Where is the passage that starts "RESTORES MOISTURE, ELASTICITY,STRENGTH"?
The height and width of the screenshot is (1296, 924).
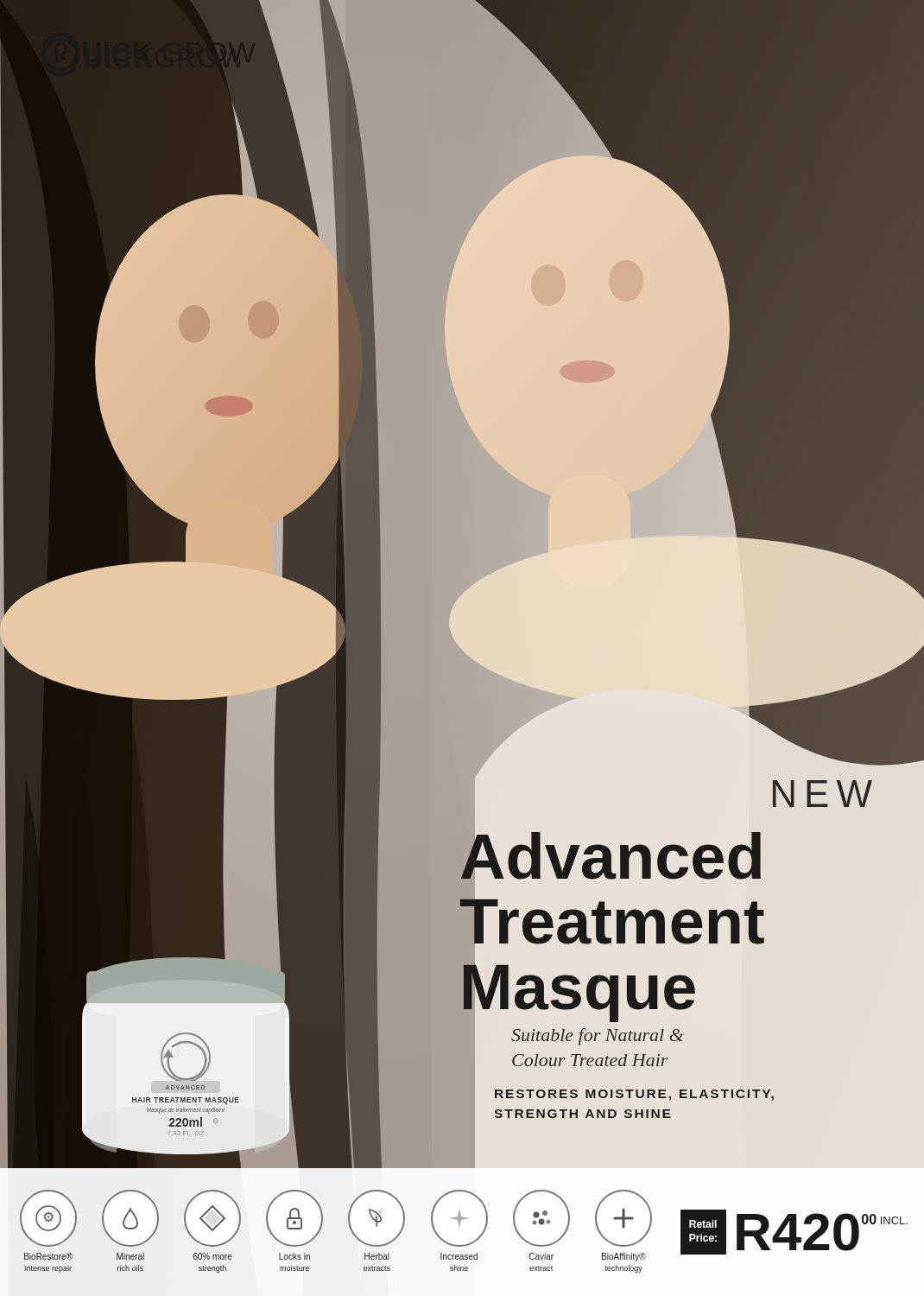coord(688,1103)
